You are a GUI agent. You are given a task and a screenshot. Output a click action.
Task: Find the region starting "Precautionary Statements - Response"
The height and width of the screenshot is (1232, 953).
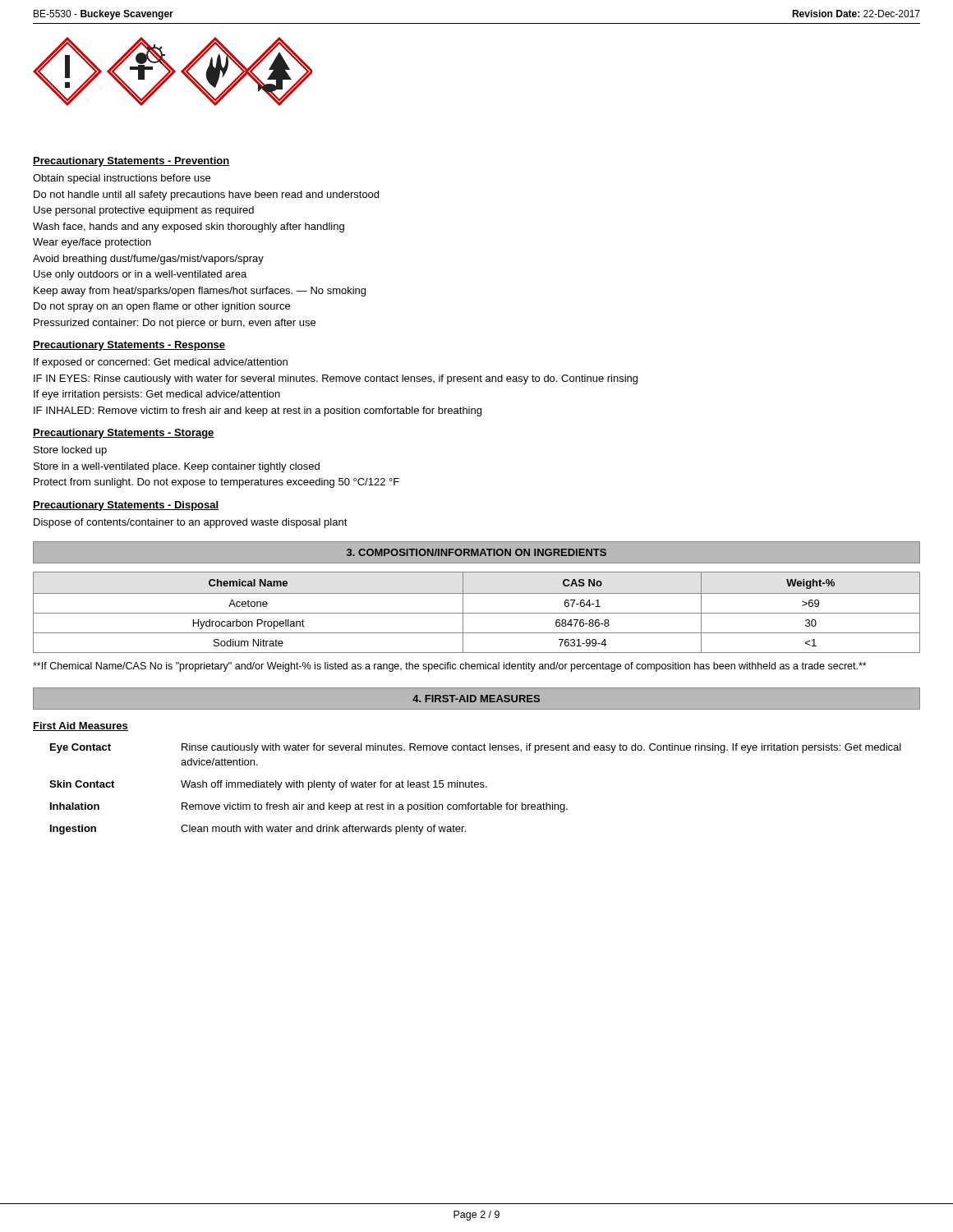click(129, 345)
